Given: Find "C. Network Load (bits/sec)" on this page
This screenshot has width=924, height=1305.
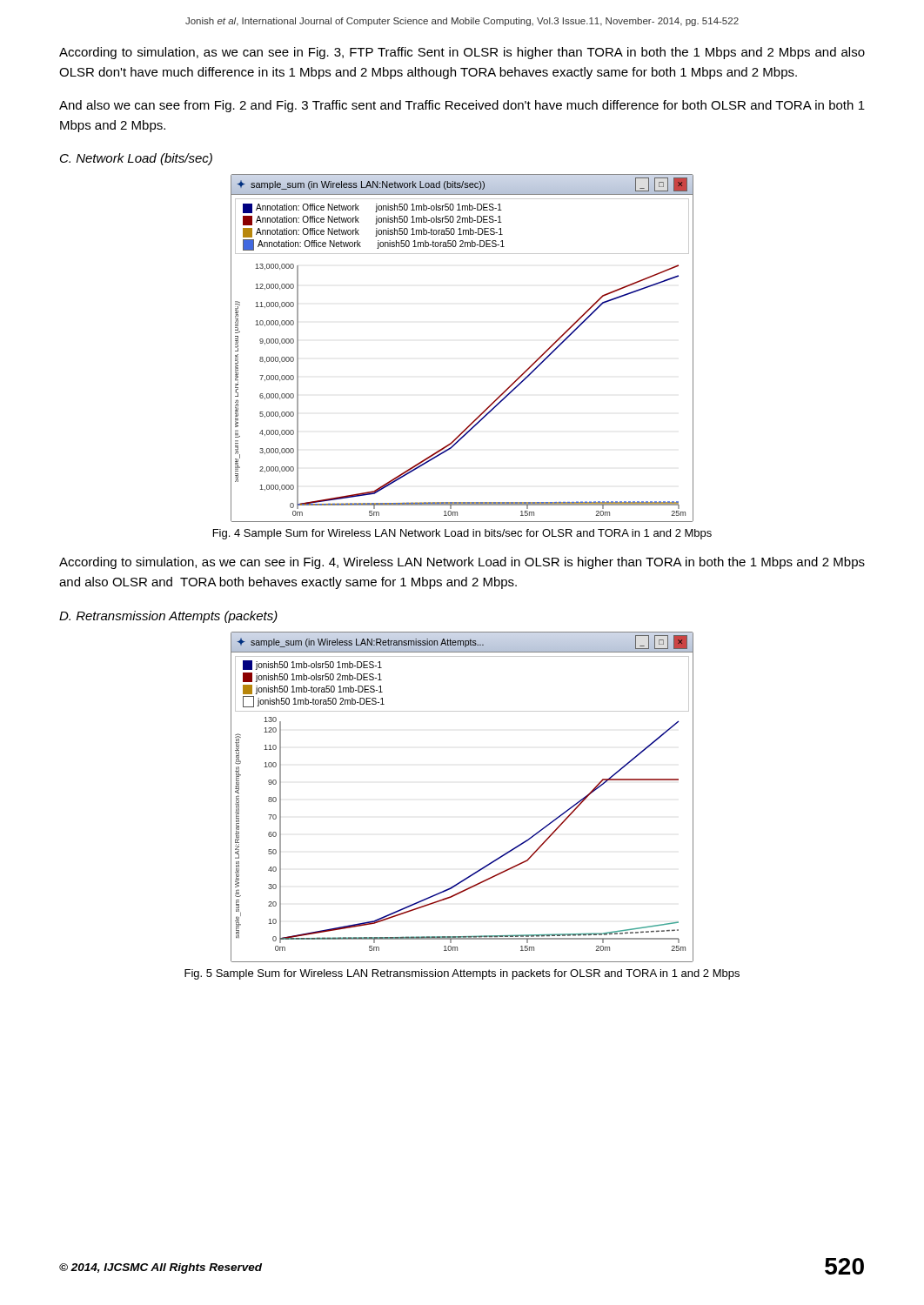Looking at the screenshot, I should [x=136, y=158].
